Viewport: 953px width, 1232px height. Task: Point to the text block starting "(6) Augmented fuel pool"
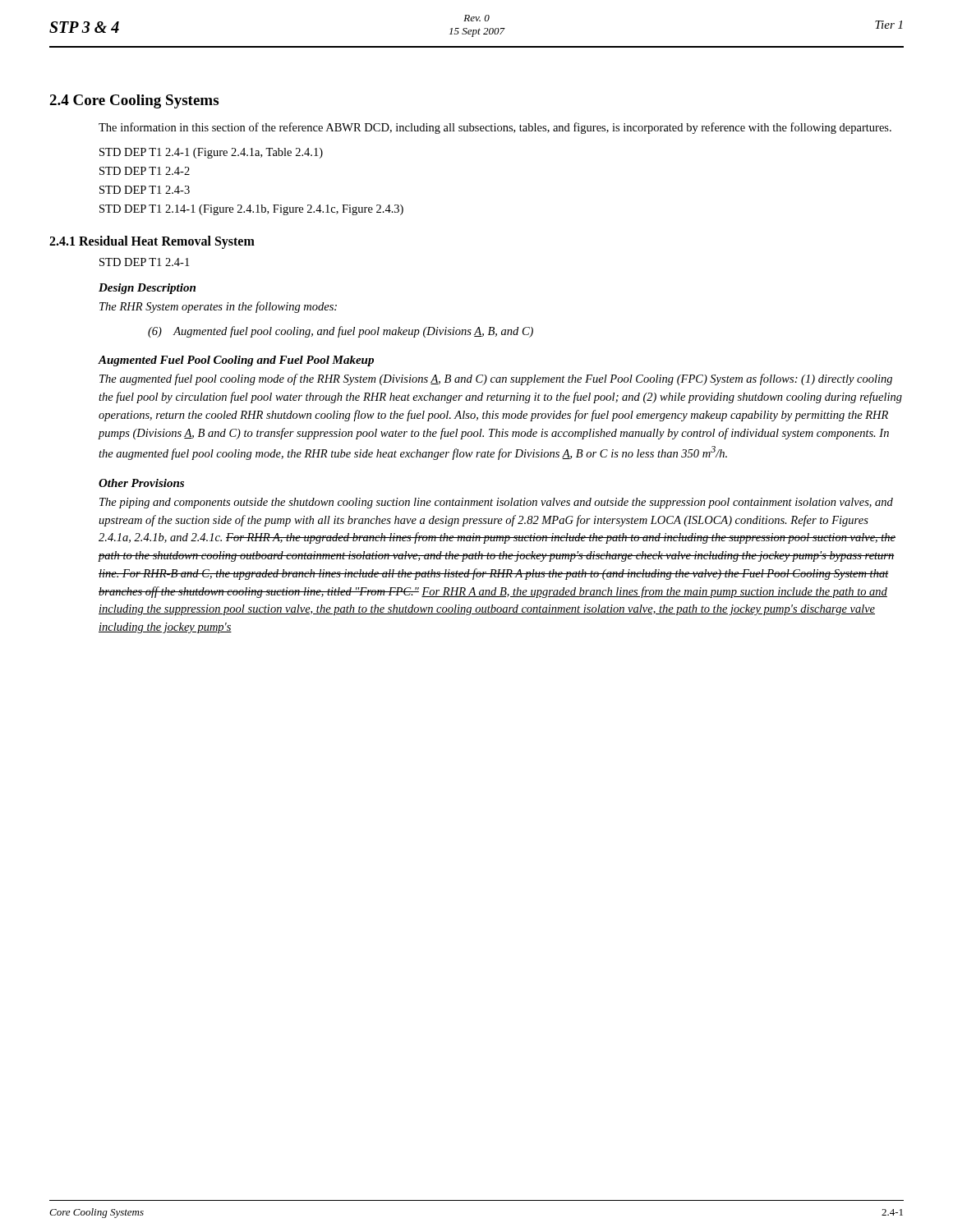(341, 331)
